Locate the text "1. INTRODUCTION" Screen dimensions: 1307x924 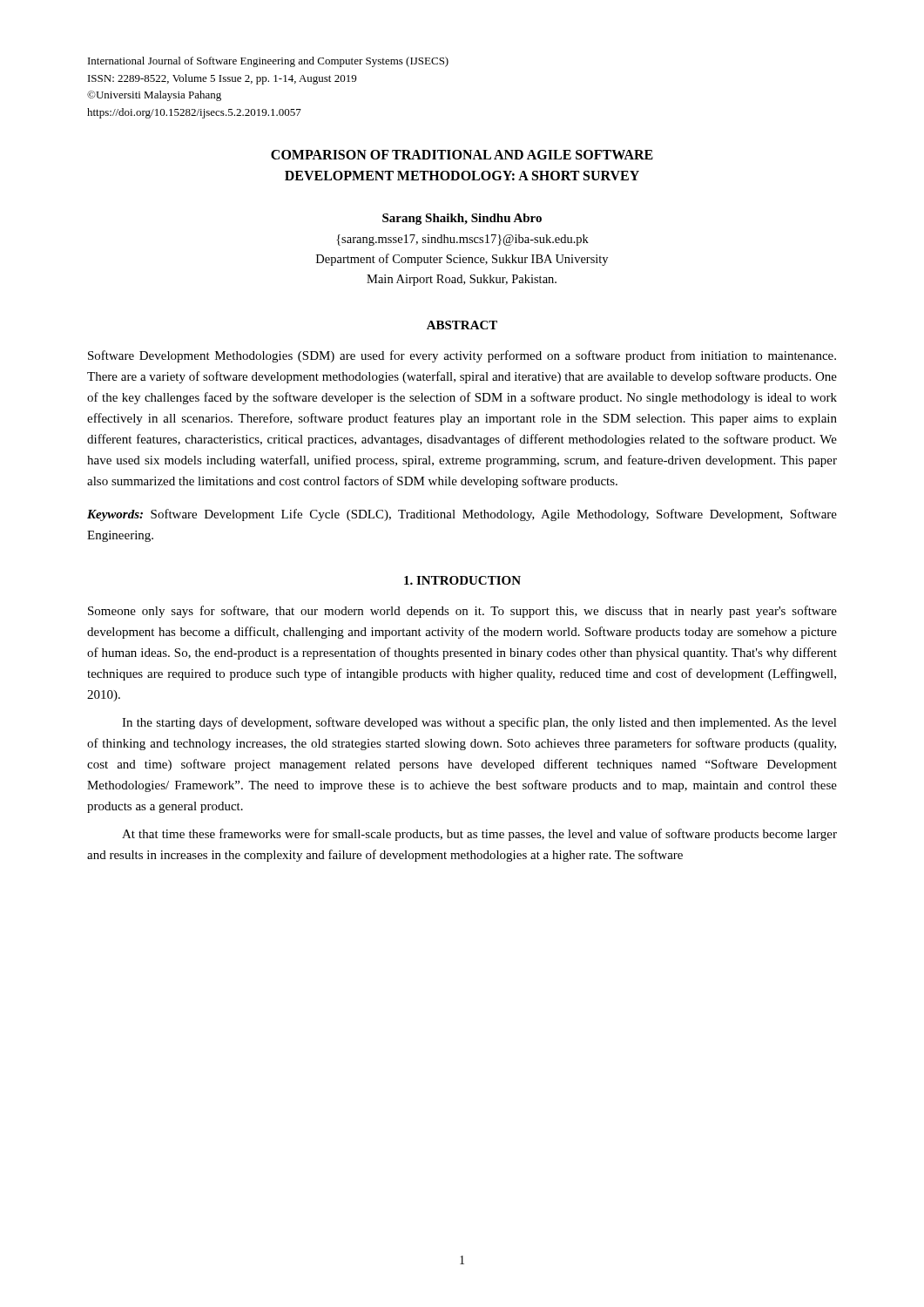tap(462, 580)
